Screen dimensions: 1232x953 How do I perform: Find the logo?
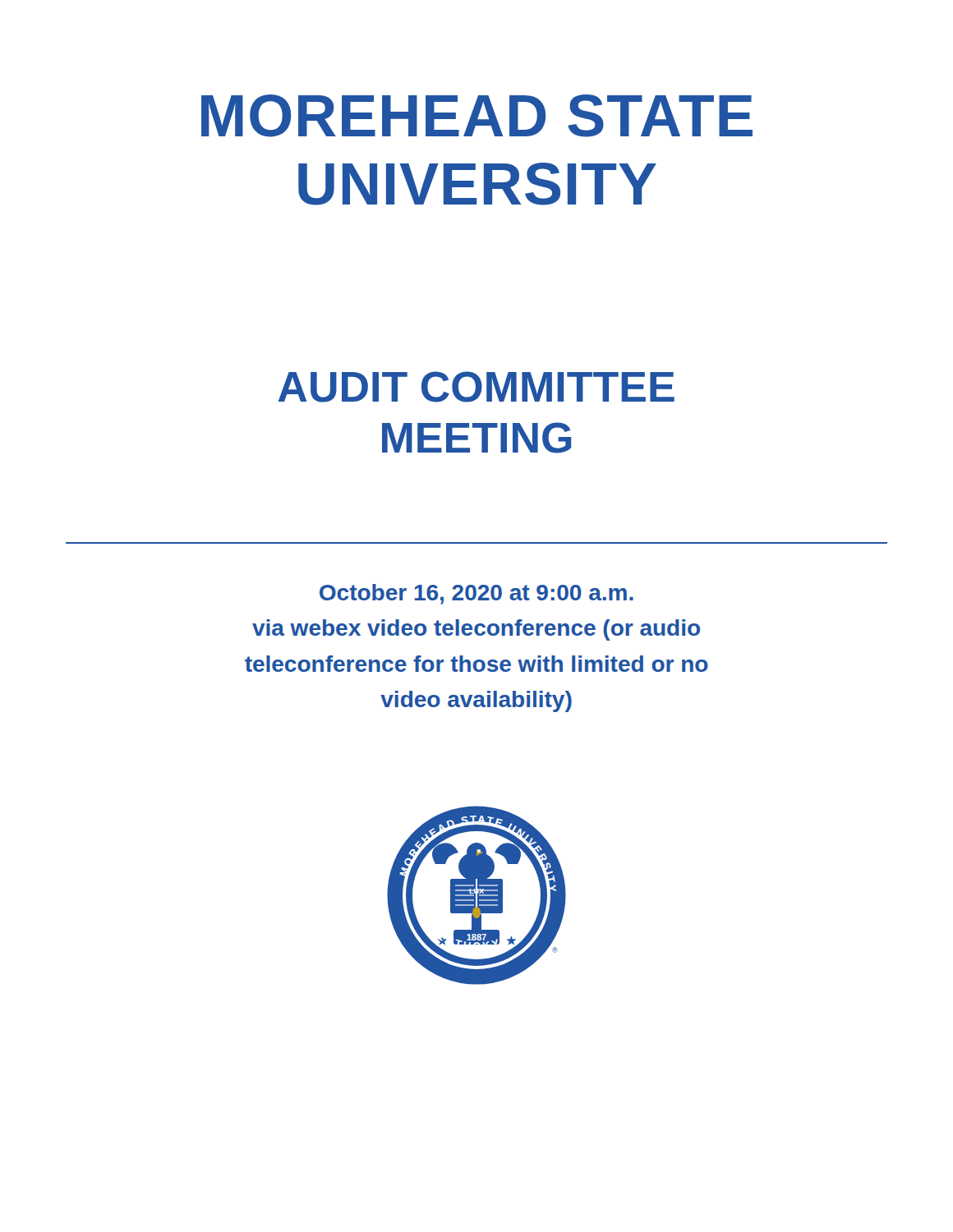click(x=476, y=895)
